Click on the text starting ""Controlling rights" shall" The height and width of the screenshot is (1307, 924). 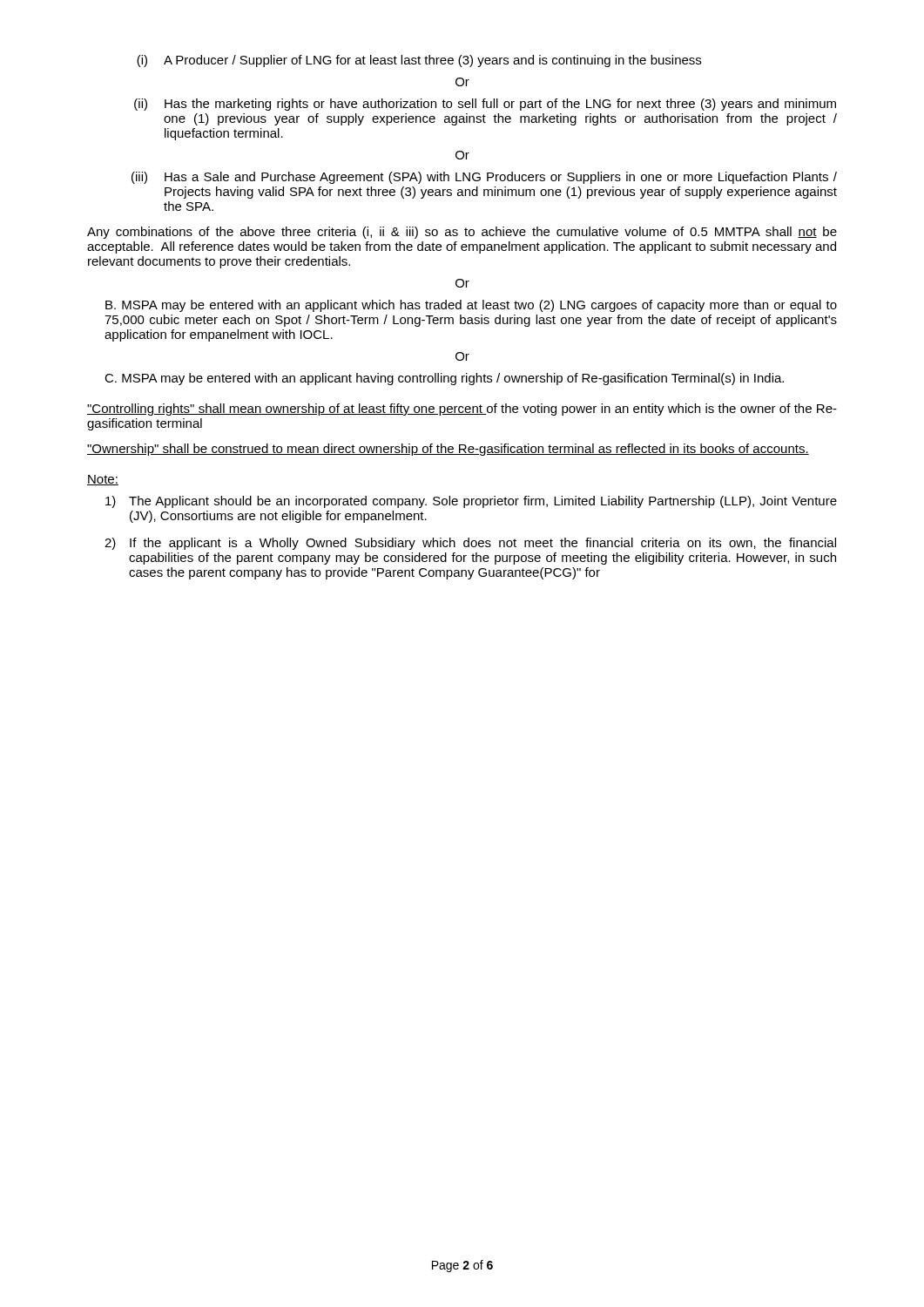click(x=462, y=416)
